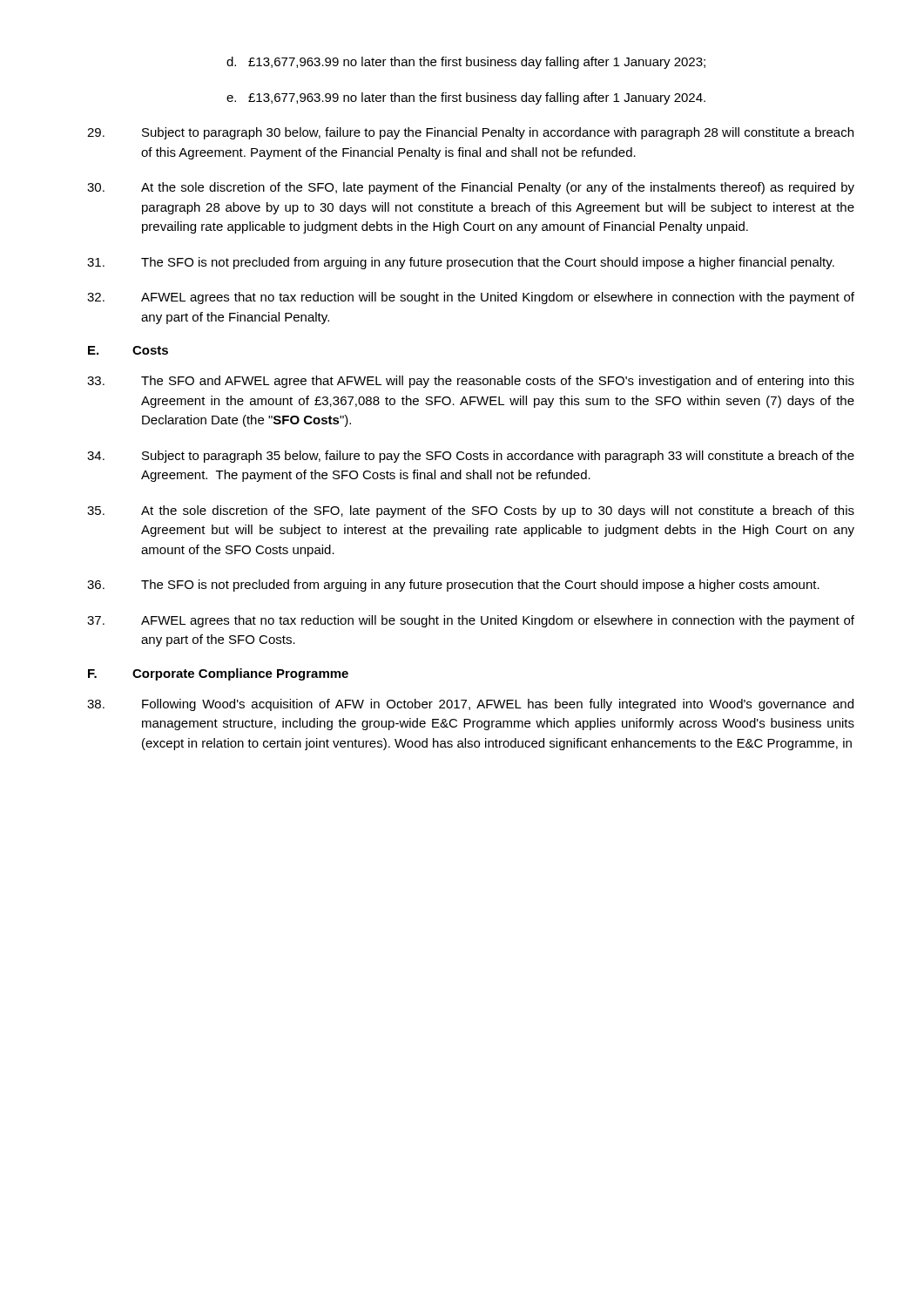
Task: Locate the block of text that opens with "Subject to paragraph 30 below,"
Action: coord(471,142)
